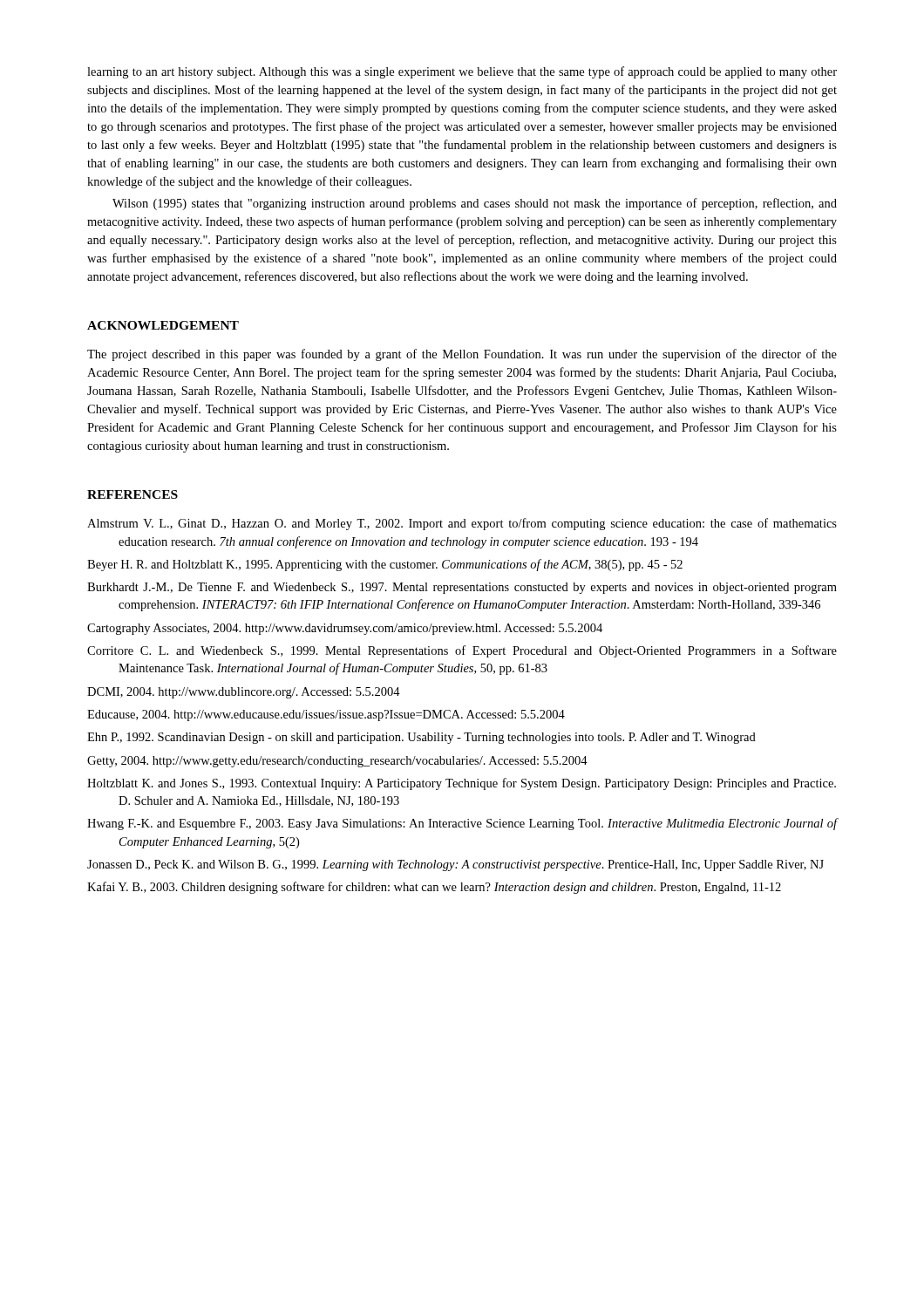The width and height of the screenshot is (924, 1308).
Task: Find the region starting "Cartography Associates, 2004. http://www.davidrumsey.com/amico/preview.html. Accessed: 5.5.2004"
Action: (345, 628)
